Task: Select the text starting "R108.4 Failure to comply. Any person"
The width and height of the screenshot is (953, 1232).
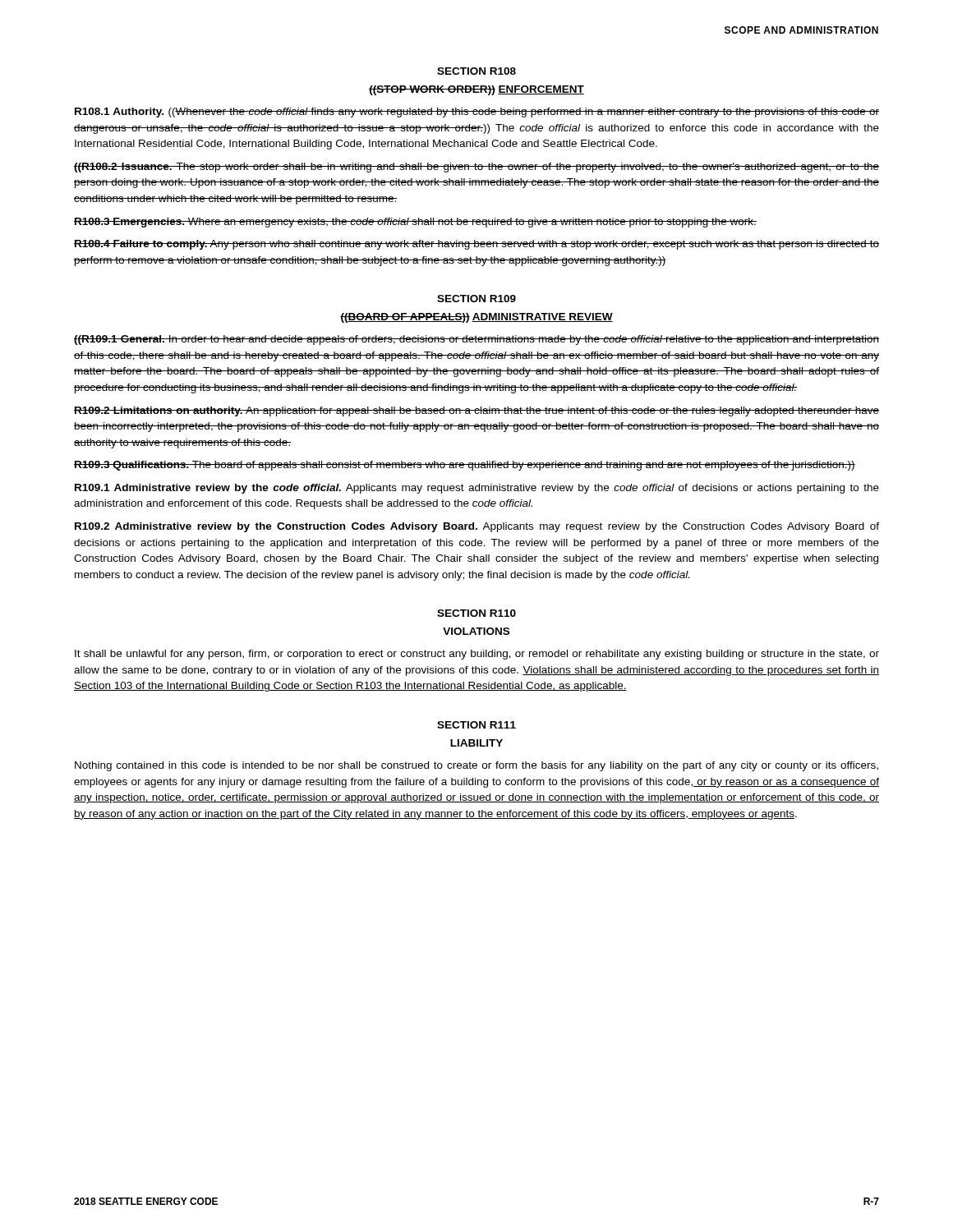Action: click(476, 252)
